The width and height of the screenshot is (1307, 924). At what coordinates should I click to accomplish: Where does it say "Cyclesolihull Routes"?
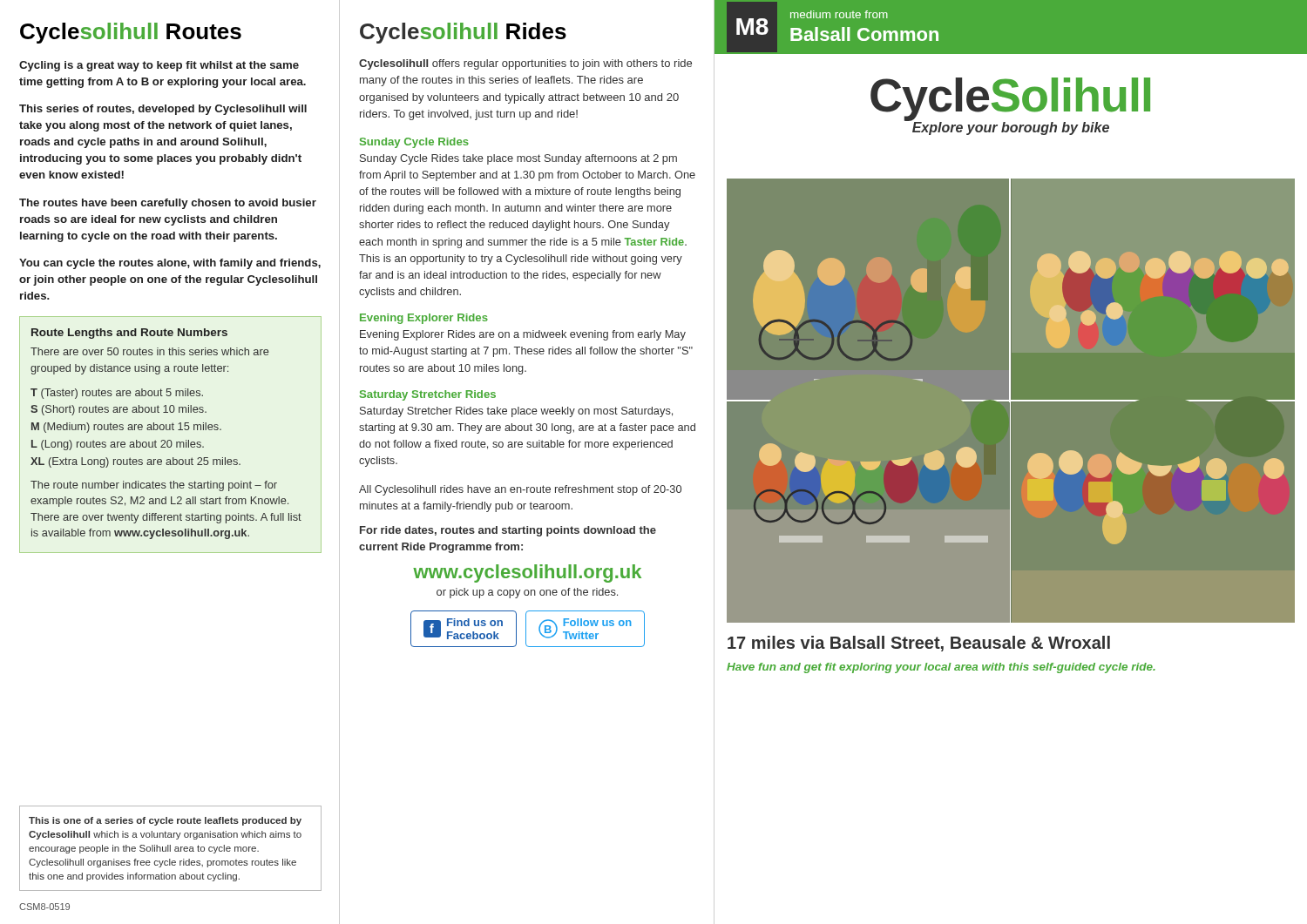[x=131, y=32]
